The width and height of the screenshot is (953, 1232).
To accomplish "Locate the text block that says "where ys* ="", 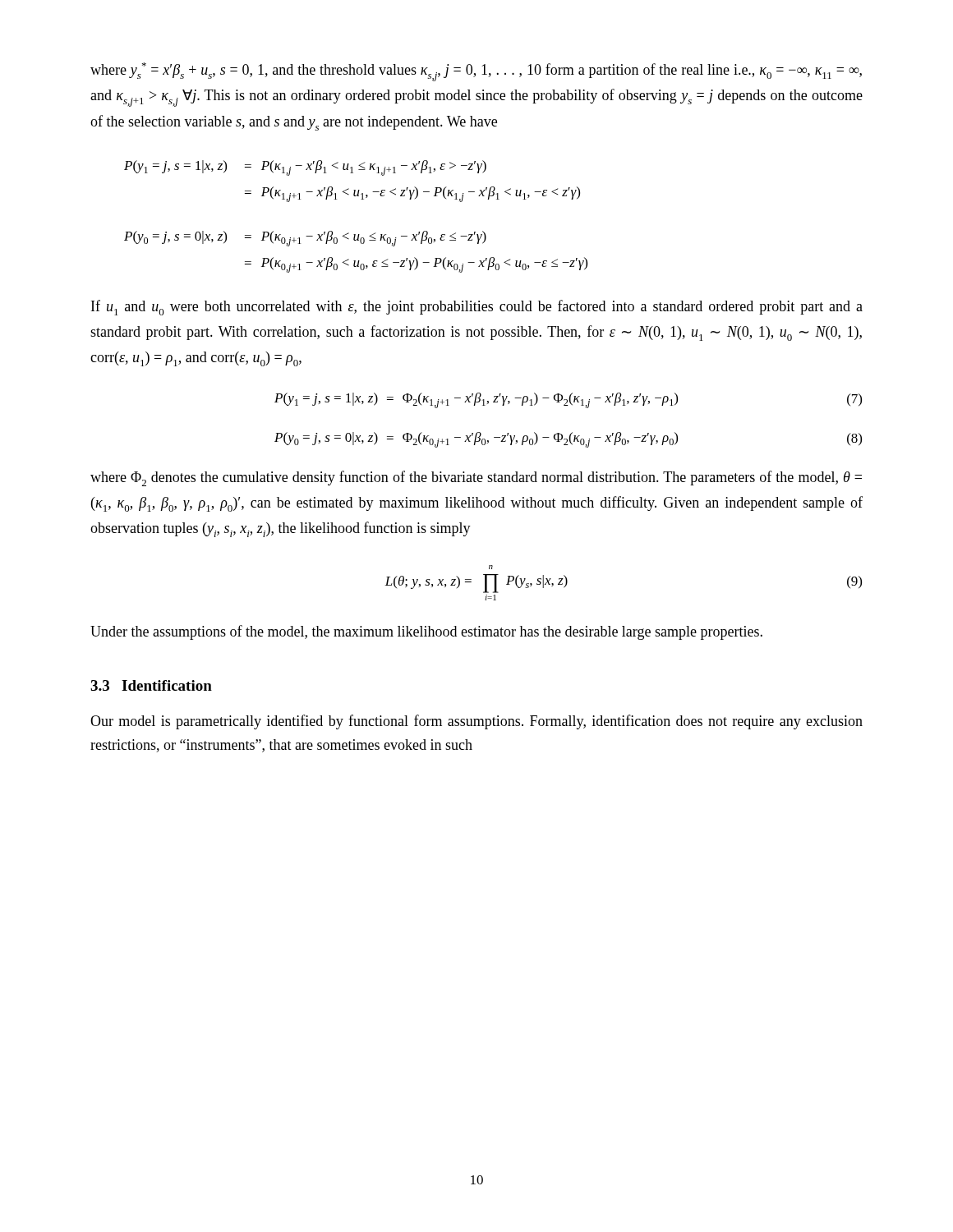I will [x=476, y=96].
